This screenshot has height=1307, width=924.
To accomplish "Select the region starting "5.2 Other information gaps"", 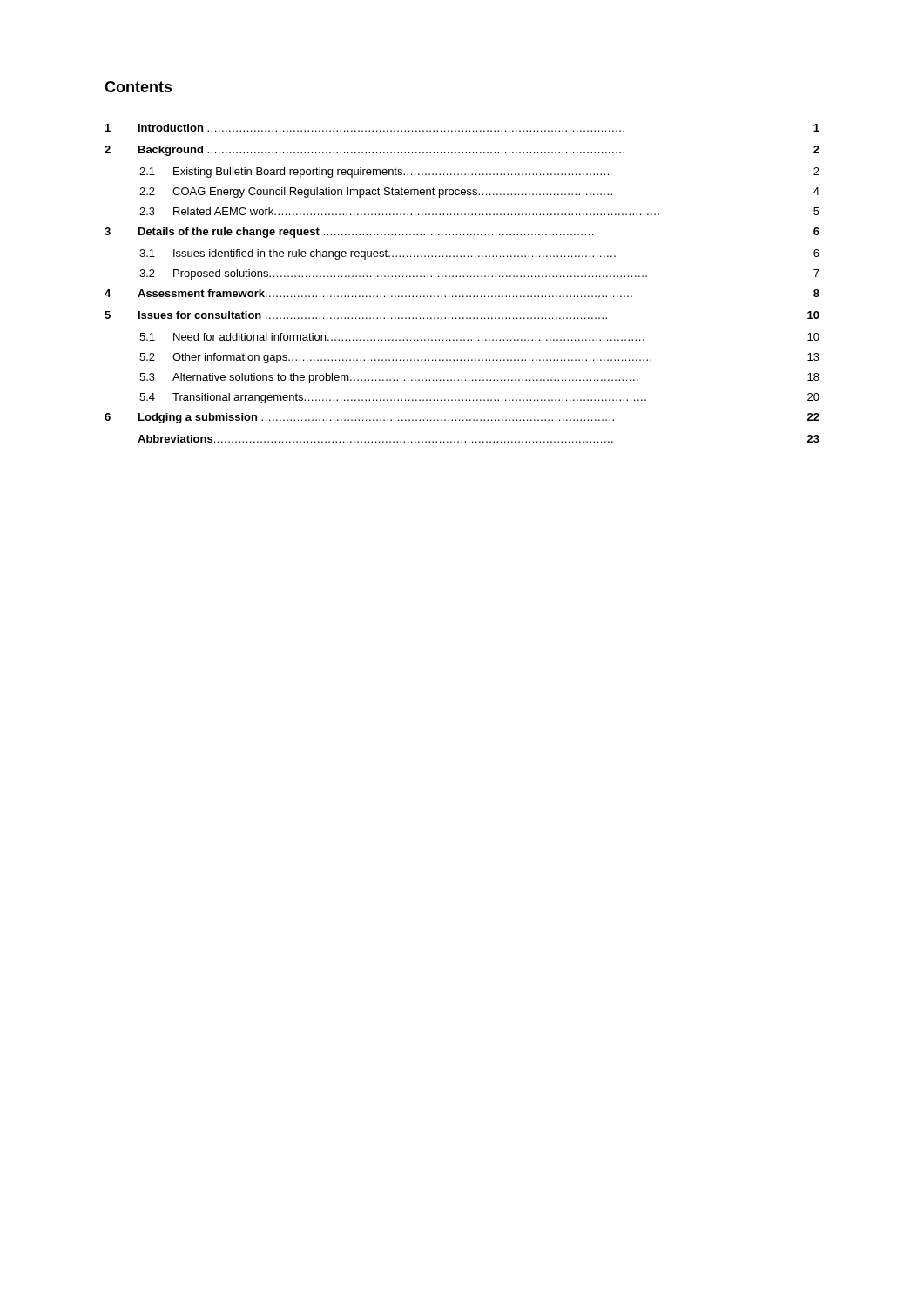I will tap(479, 357).
